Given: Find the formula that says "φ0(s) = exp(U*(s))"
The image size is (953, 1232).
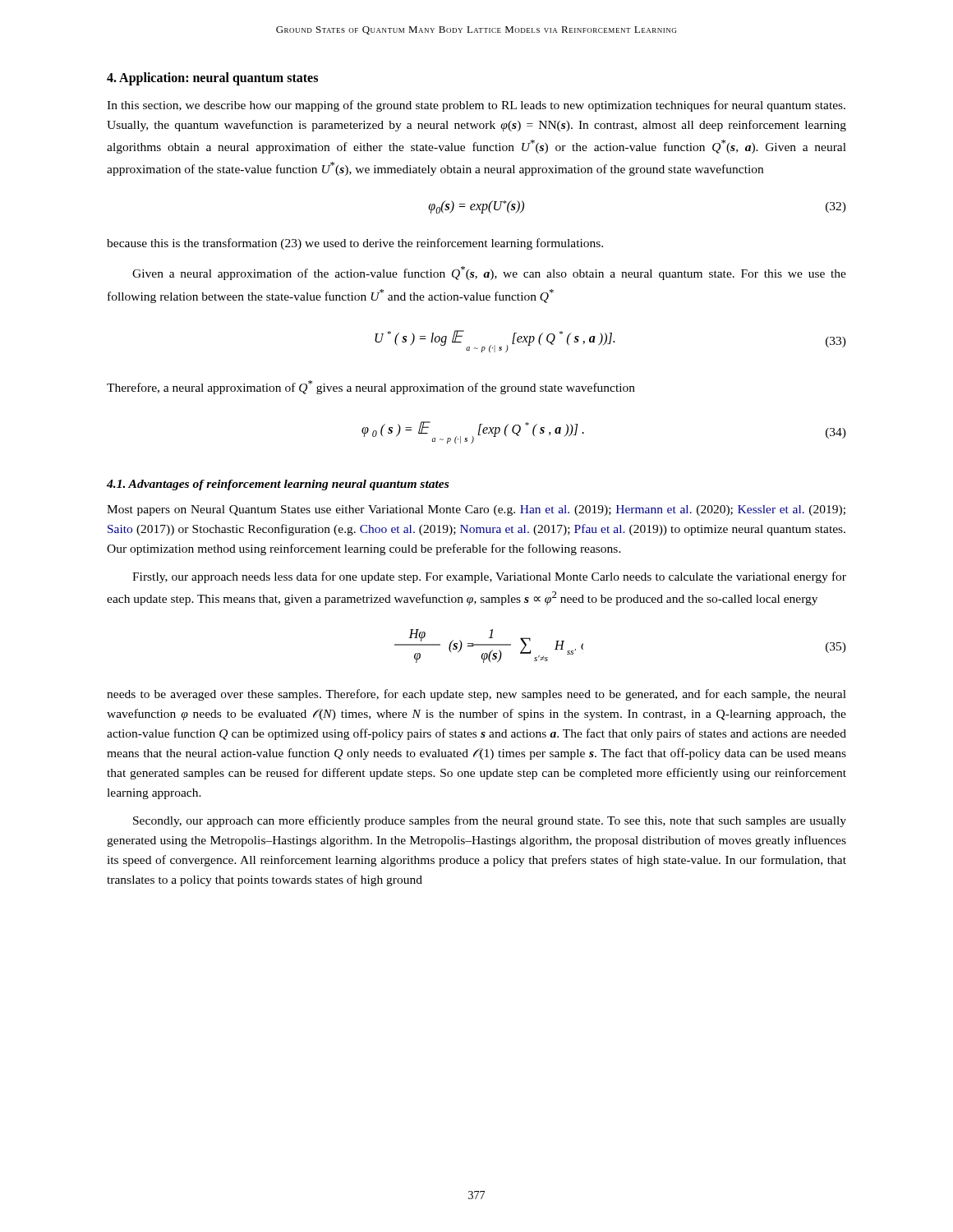Looking at the screenshot, I should pos(476,206).
